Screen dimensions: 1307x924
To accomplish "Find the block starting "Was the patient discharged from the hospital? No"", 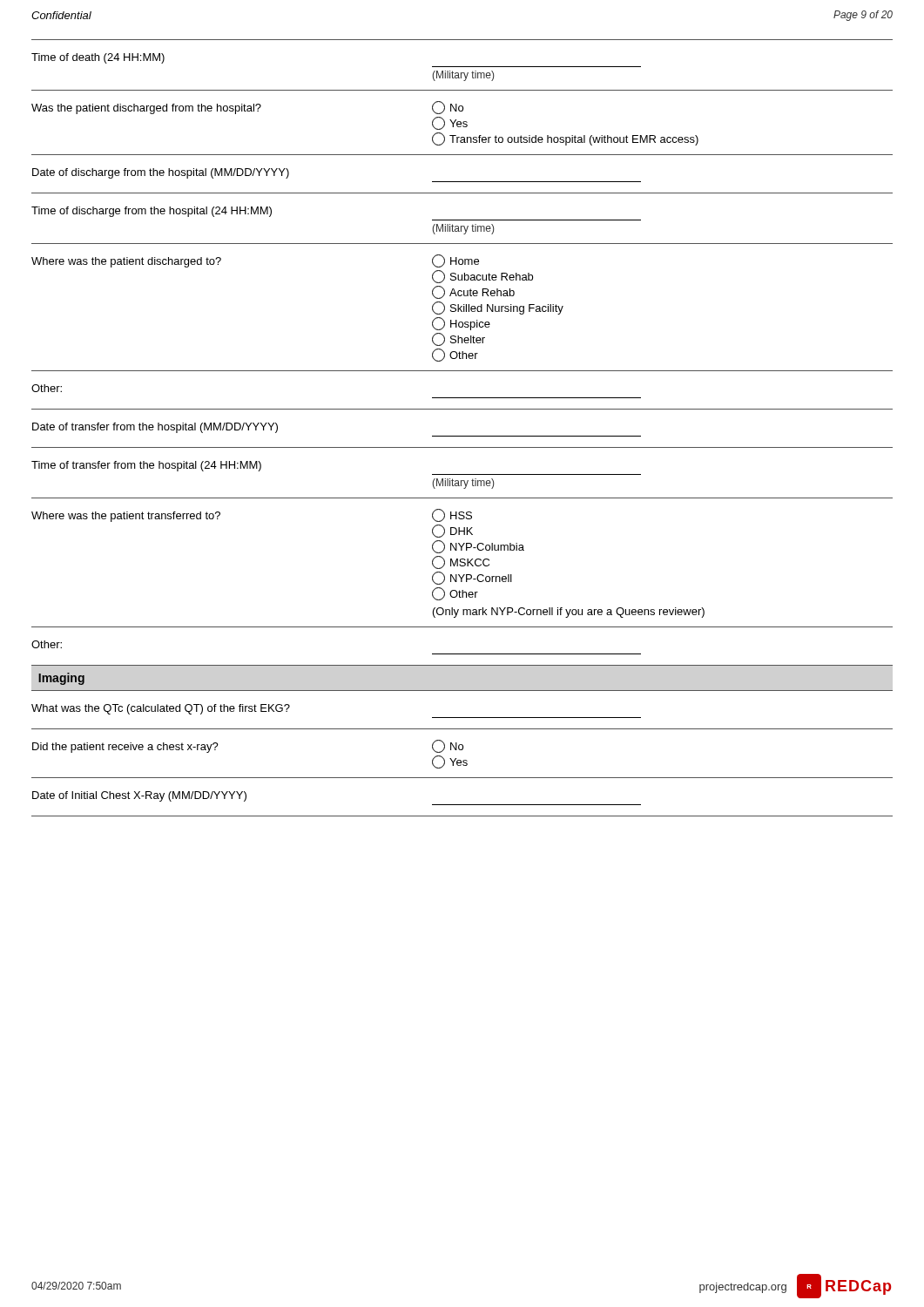I will [x=462, y=122].
